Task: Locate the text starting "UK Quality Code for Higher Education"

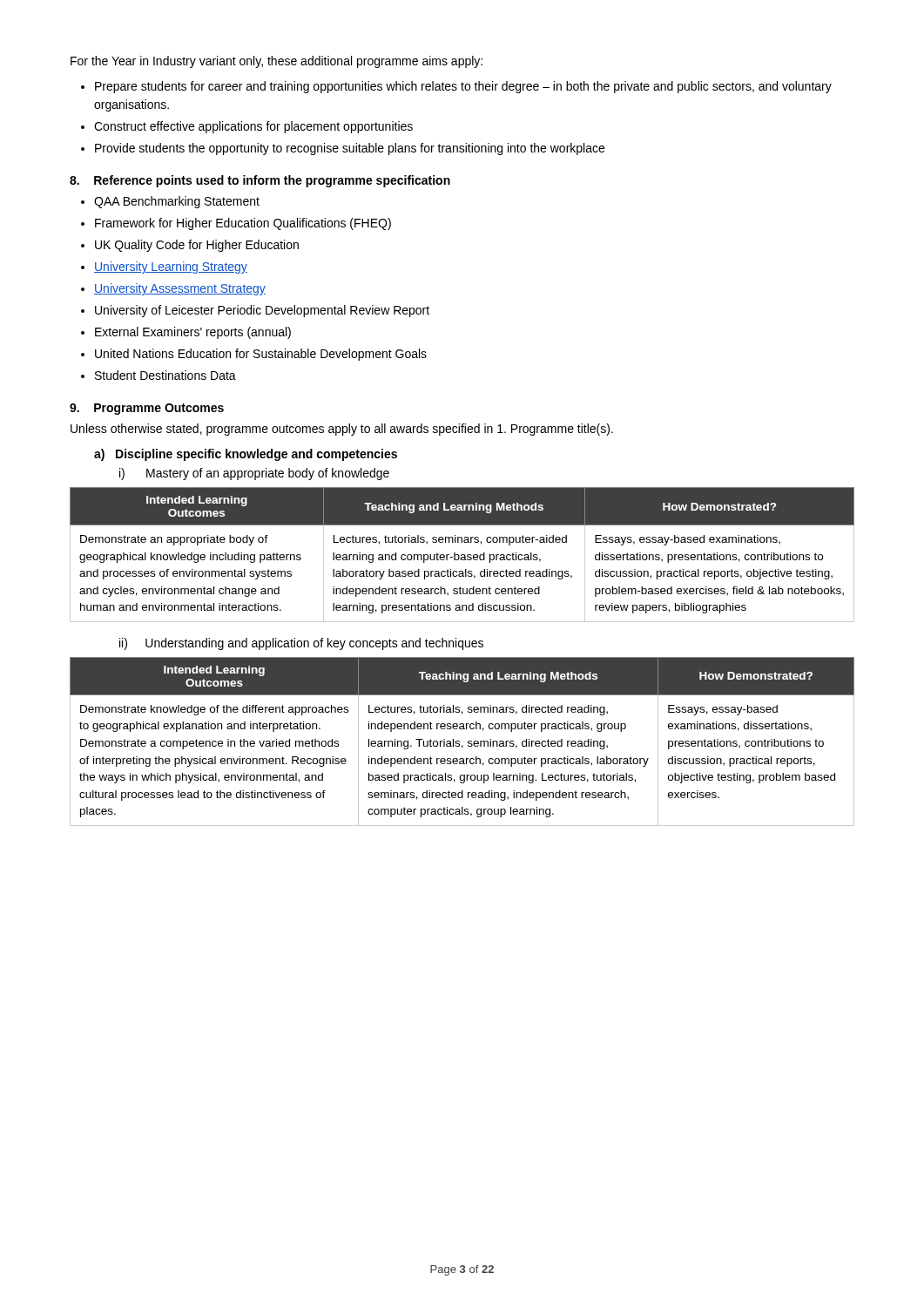Action: click(x=197, y=245)
